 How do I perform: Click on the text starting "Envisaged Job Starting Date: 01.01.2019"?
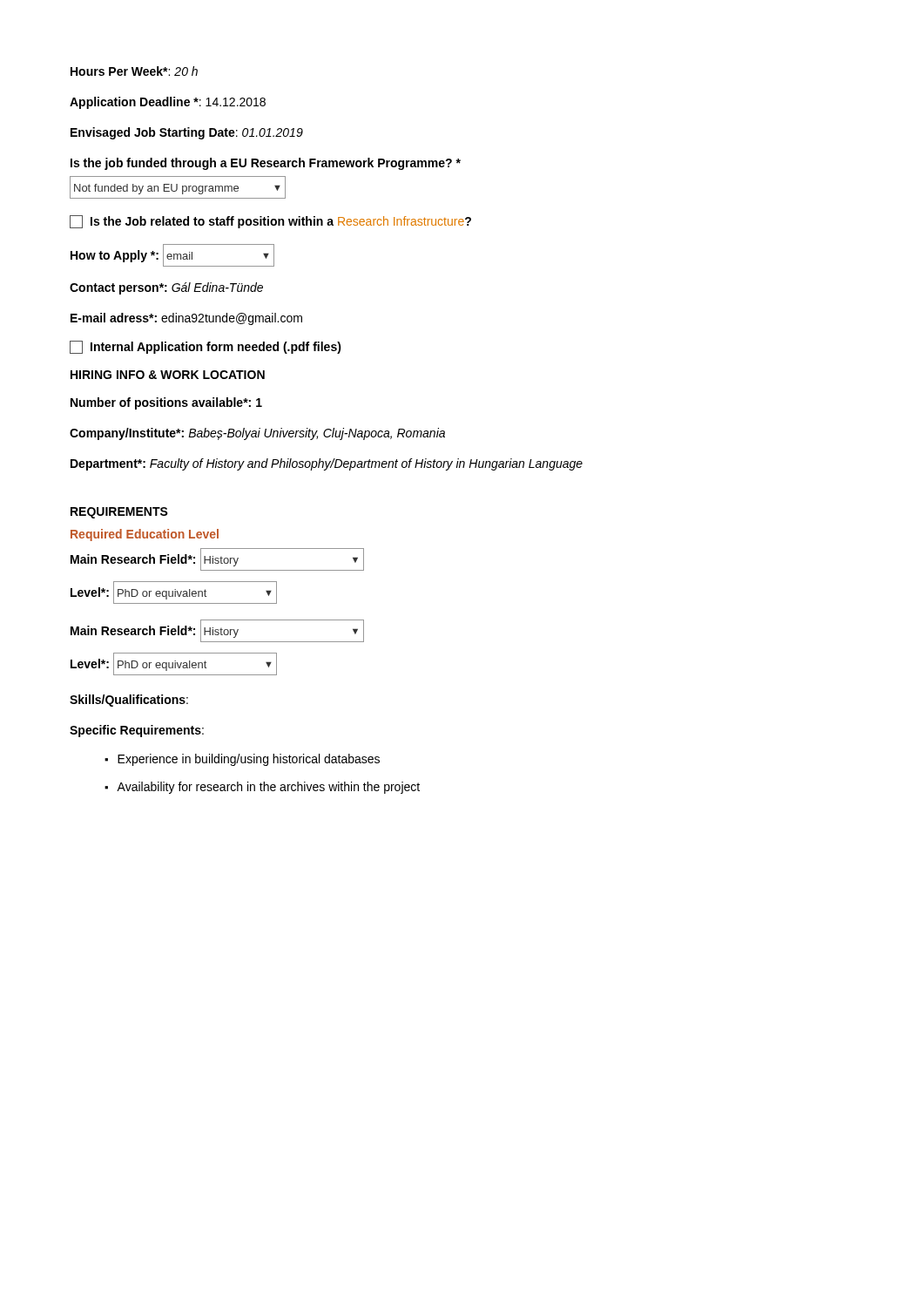click(186, 132)
